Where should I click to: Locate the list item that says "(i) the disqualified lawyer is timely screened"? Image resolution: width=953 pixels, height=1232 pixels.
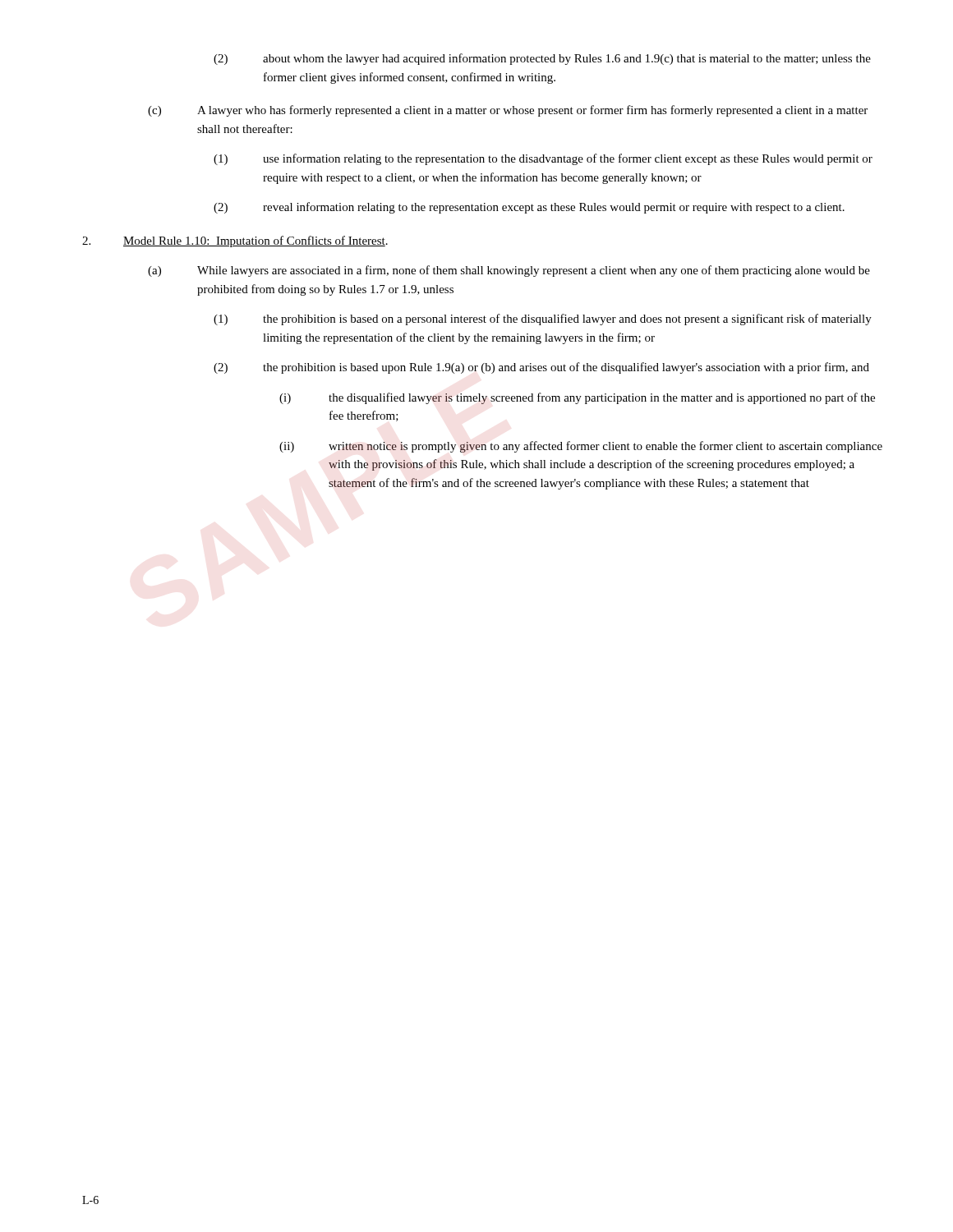(x=583, y=407)
